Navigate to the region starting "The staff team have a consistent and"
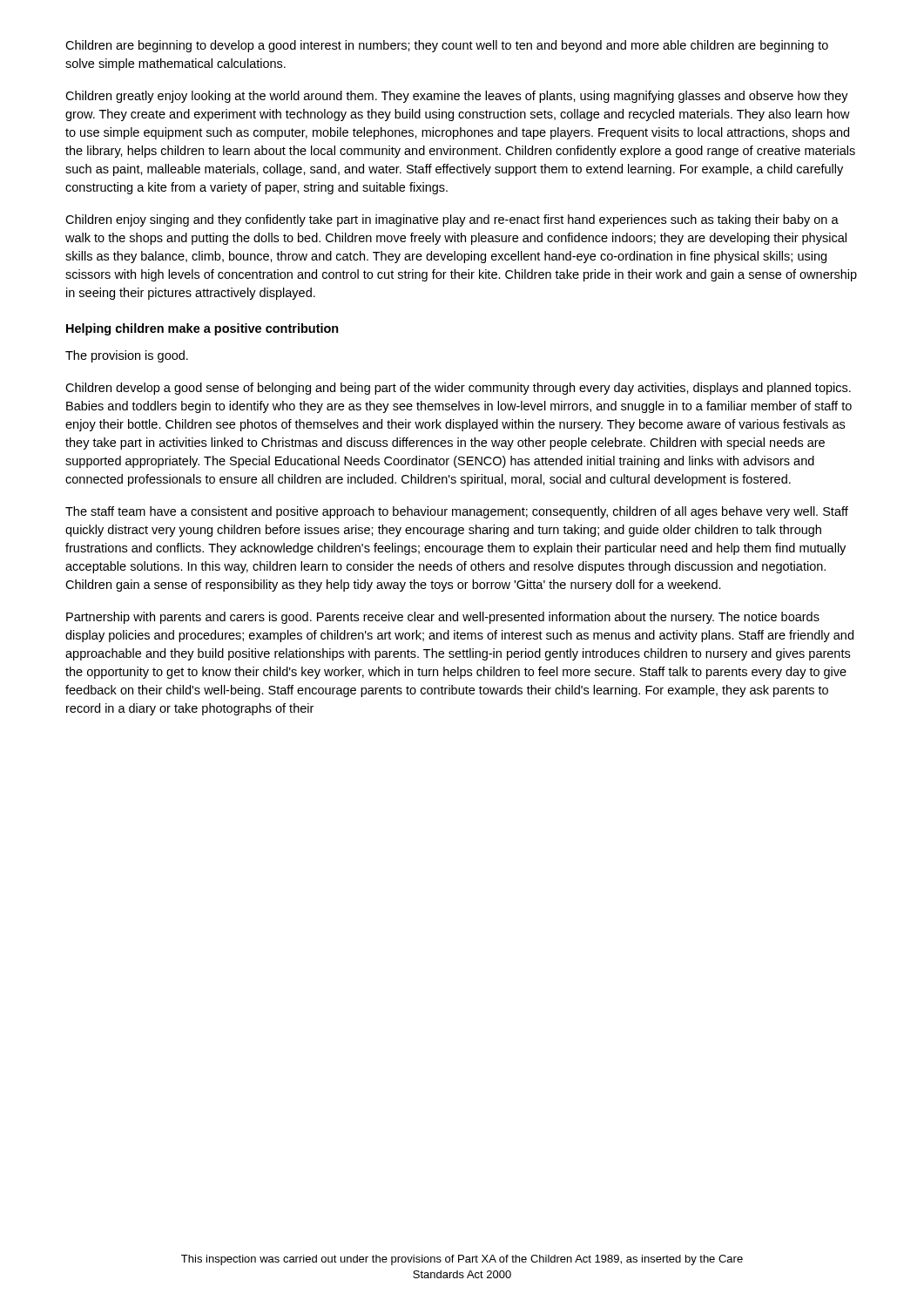The height and width of the screenshot is (1307, 924). [x=457, y=548]
